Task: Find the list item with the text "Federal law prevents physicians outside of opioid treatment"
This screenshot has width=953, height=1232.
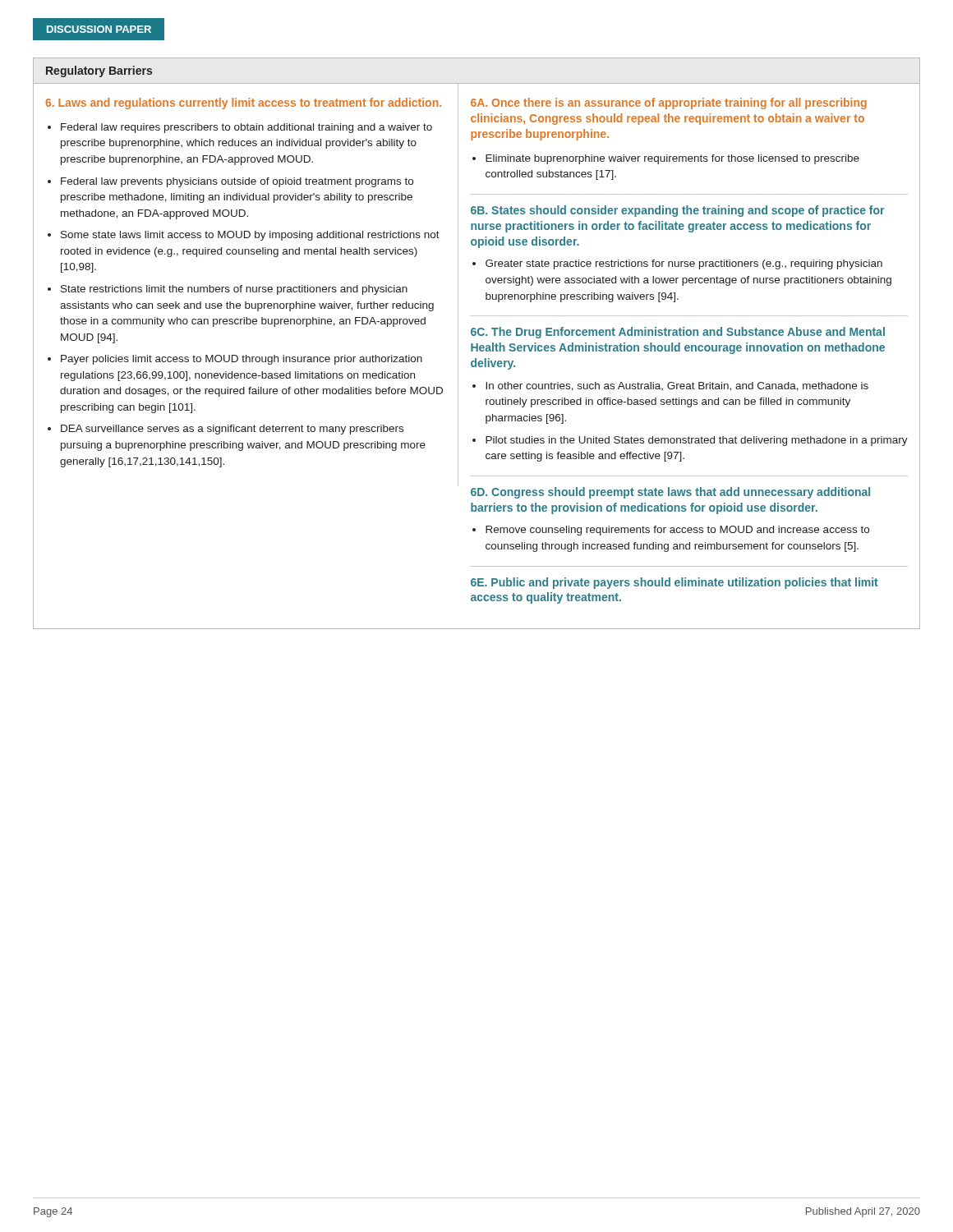Action: click(237, 197)
